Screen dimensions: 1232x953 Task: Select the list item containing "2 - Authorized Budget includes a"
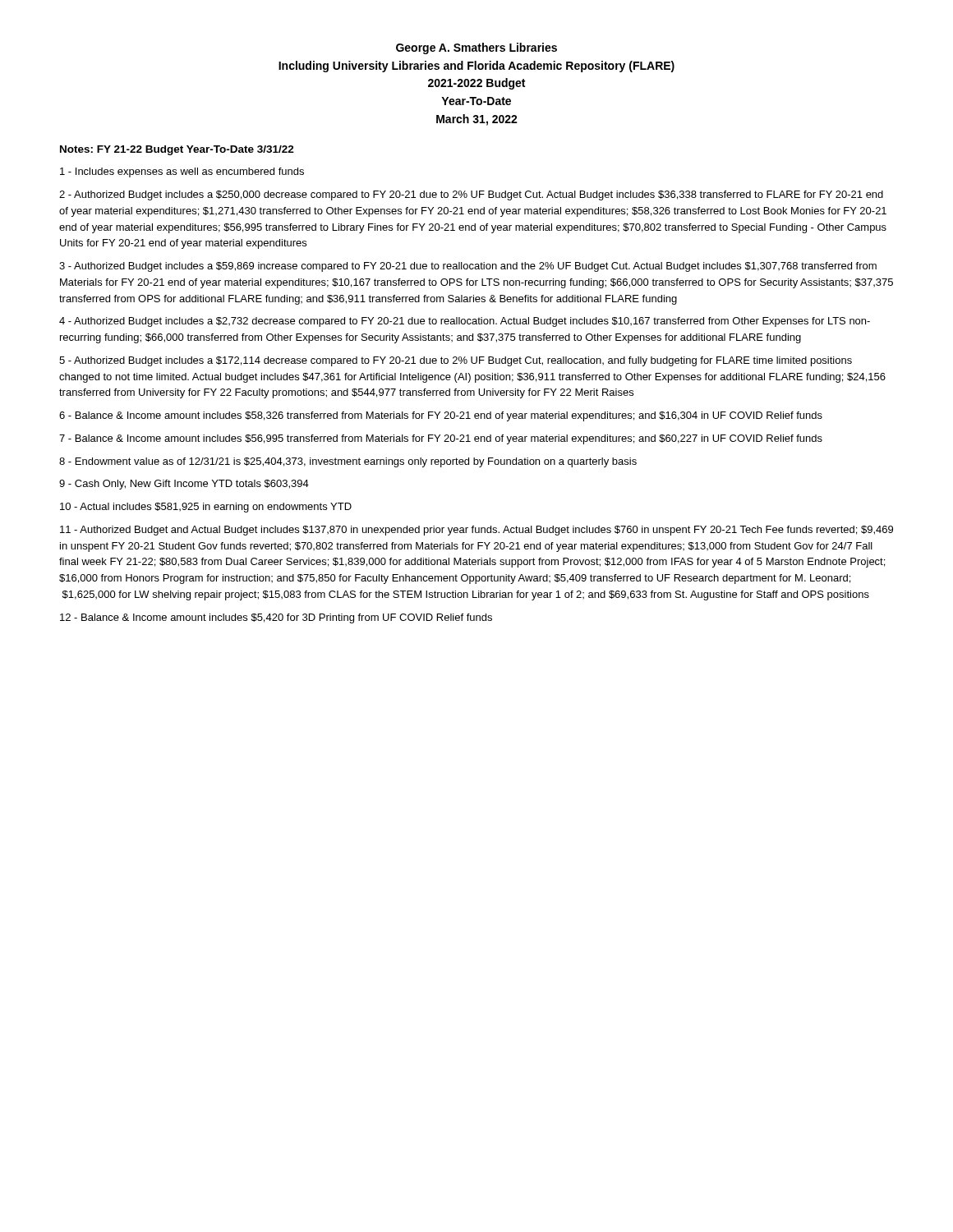pos(473,219)
